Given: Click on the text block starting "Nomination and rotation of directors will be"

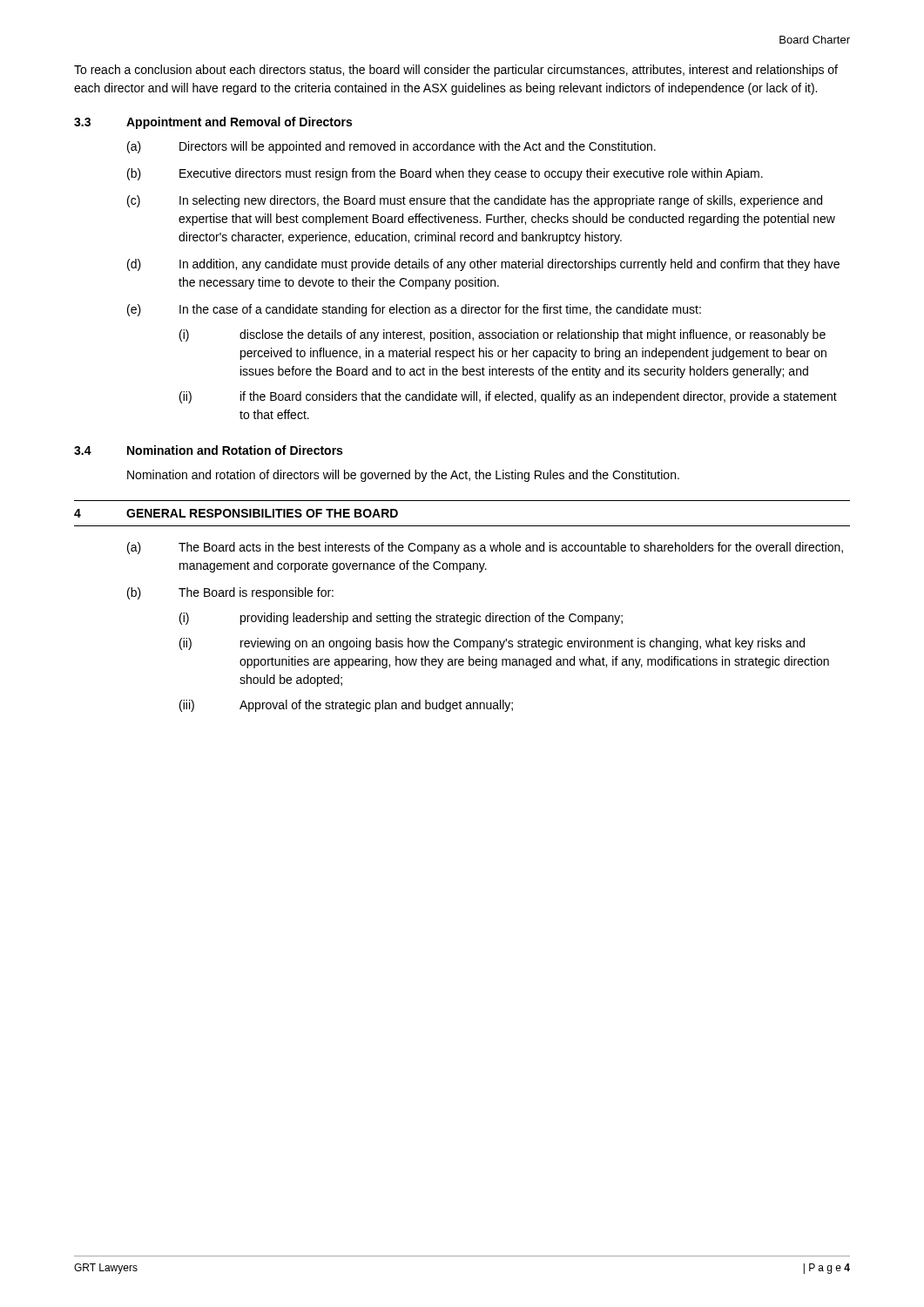Looking at the screenshot, I should (403, 475).
